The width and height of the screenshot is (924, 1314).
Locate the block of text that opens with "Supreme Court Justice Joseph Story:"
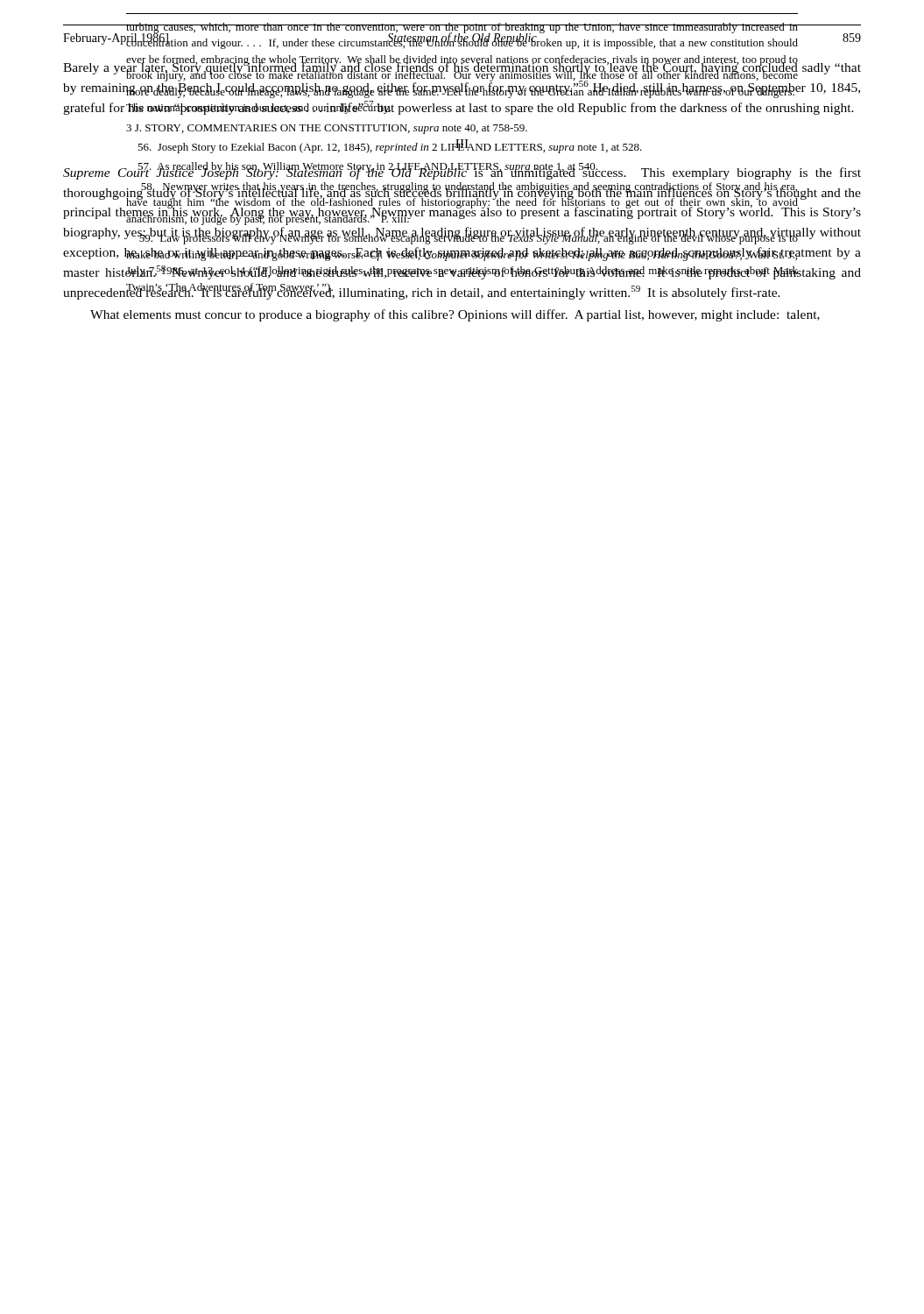click(462, 233)
